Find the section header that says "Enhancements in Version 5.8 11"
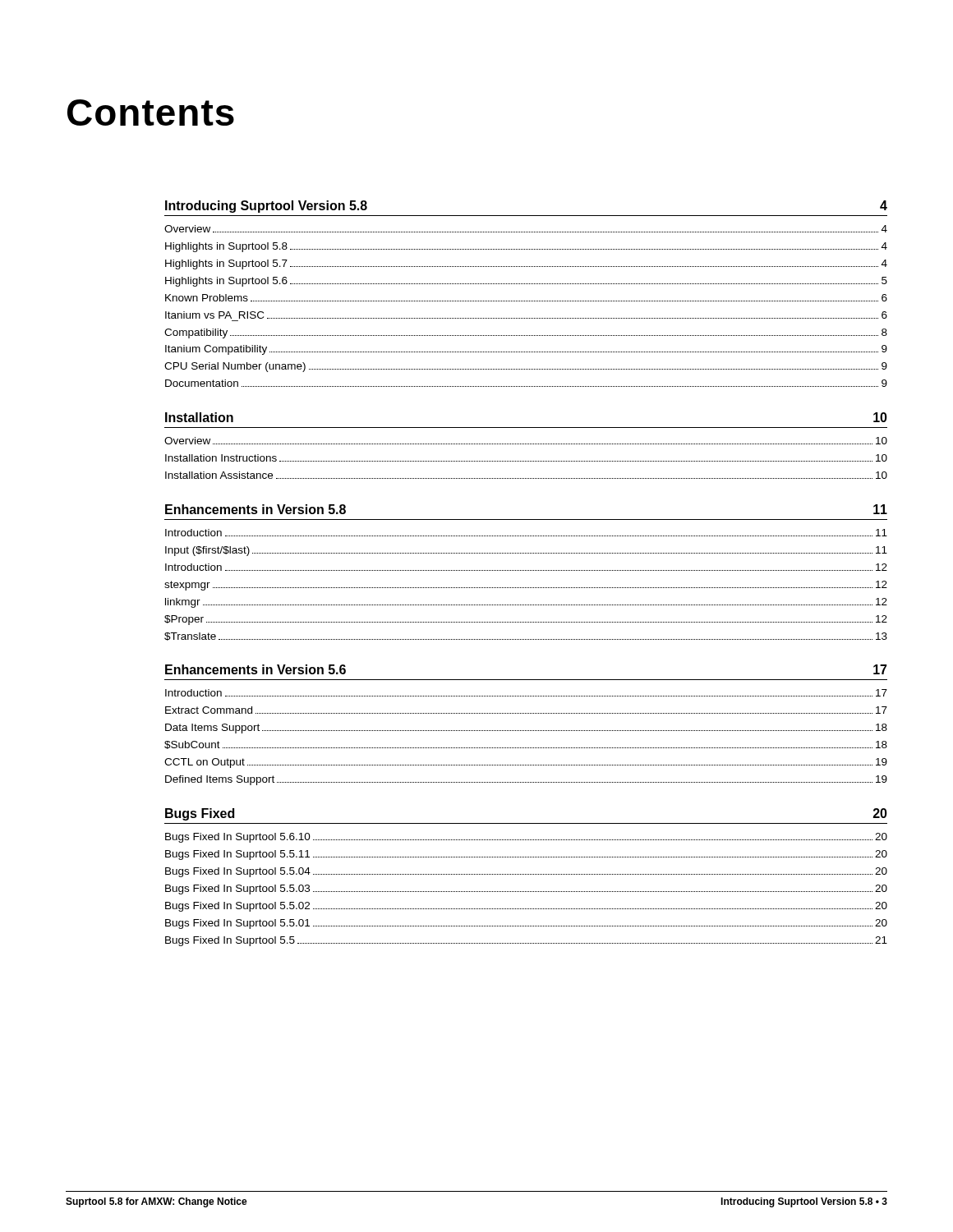This screenshot has width=953, height=1232. coord(526,511)
